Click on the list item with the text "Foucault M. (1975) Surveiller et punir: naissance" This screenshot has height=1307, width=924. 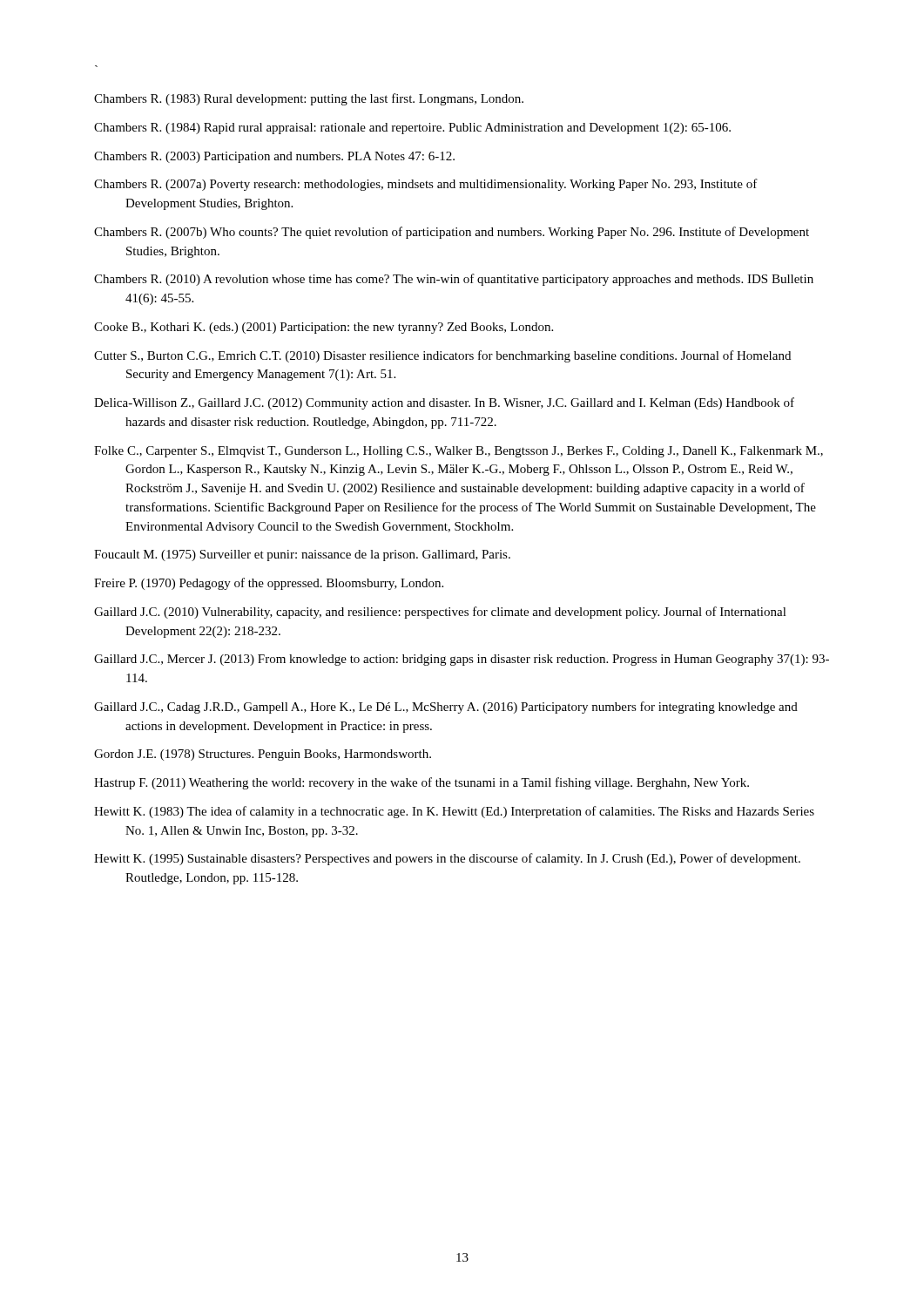click(x=302, y=554)
